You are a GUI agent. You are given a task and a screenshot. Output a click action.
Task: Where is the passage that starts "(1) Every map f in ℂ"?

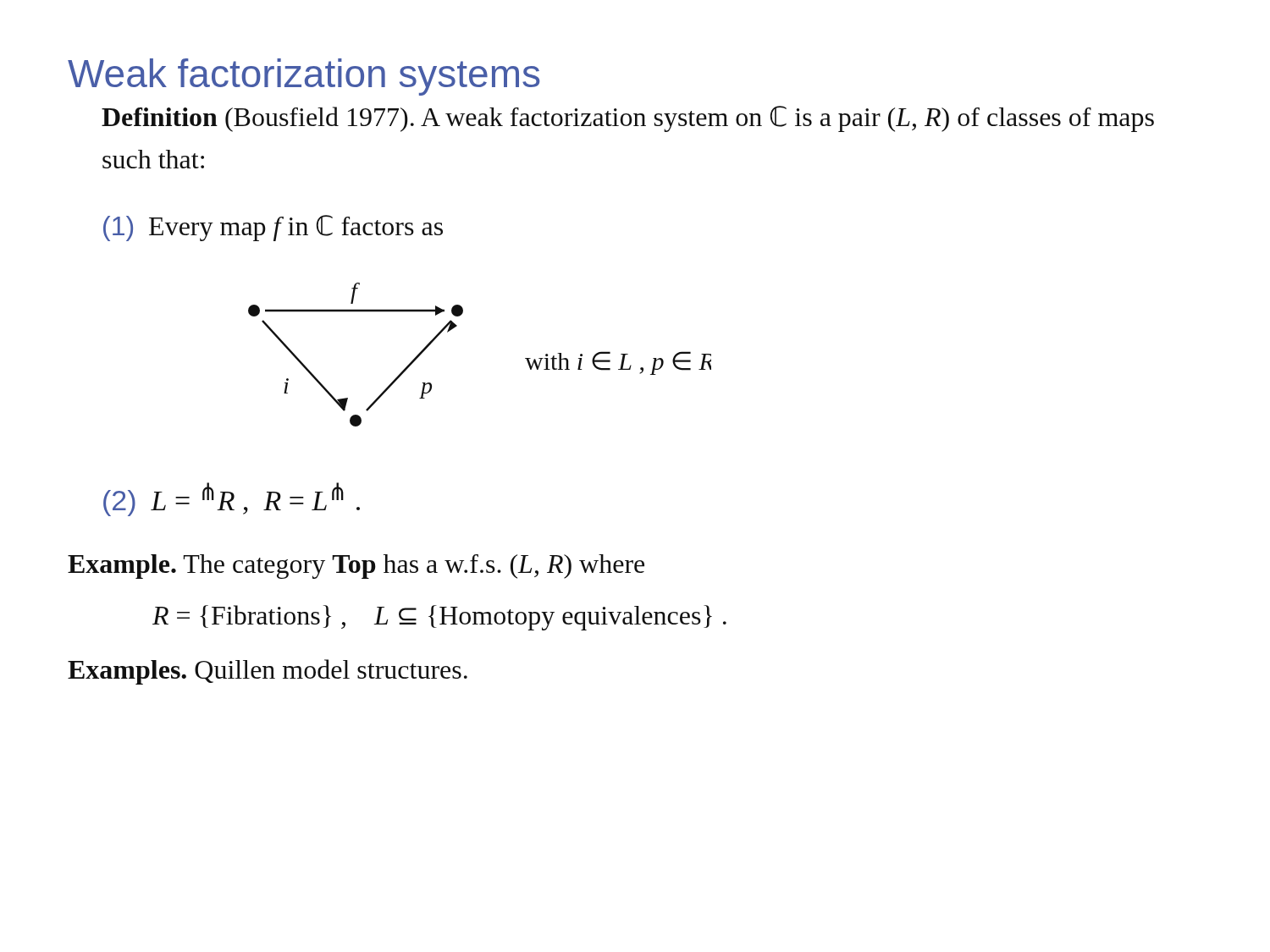[x=273, y=226]
